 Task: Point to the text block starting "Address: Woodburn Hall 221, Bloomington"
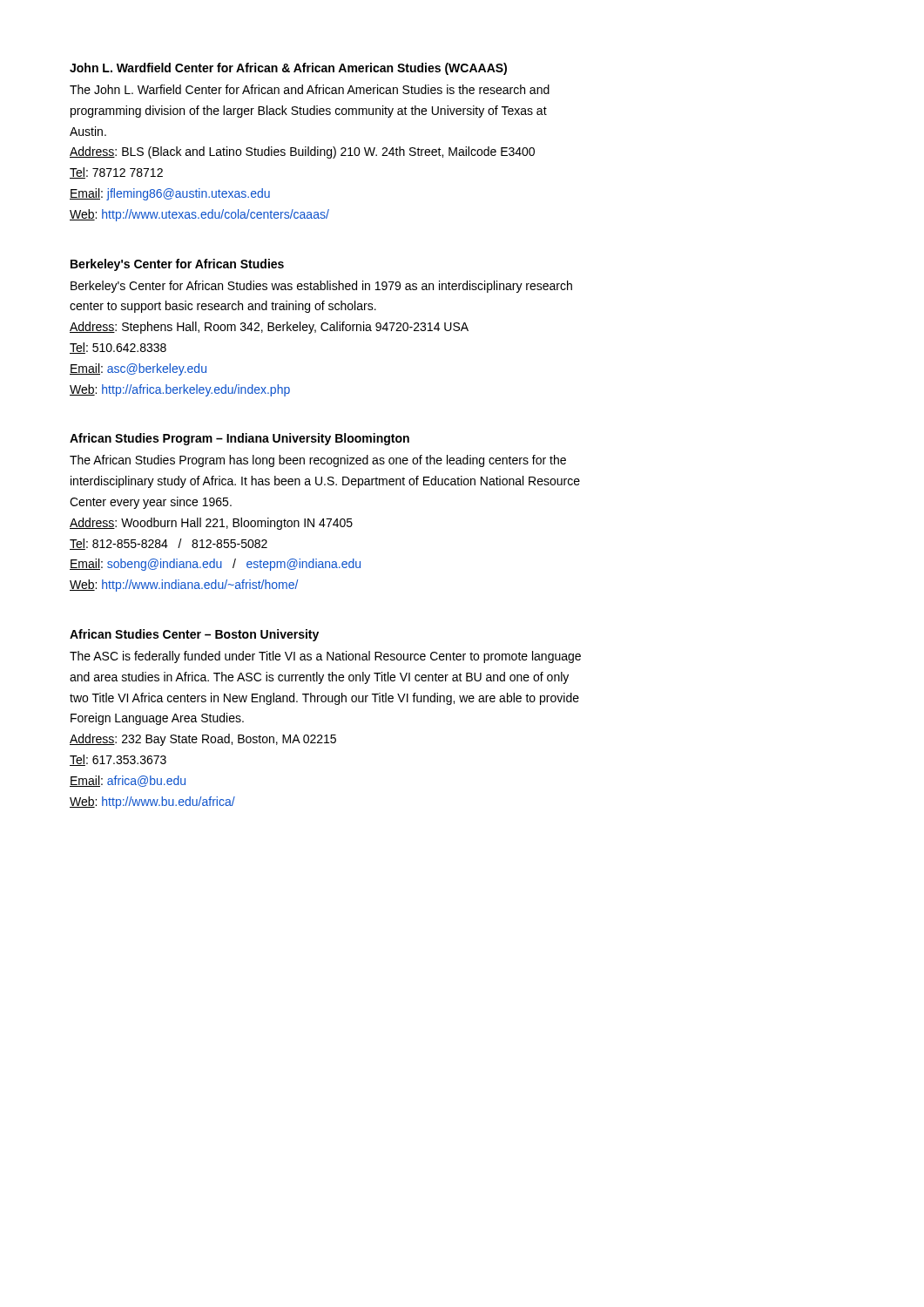click(x=211, y=523)
